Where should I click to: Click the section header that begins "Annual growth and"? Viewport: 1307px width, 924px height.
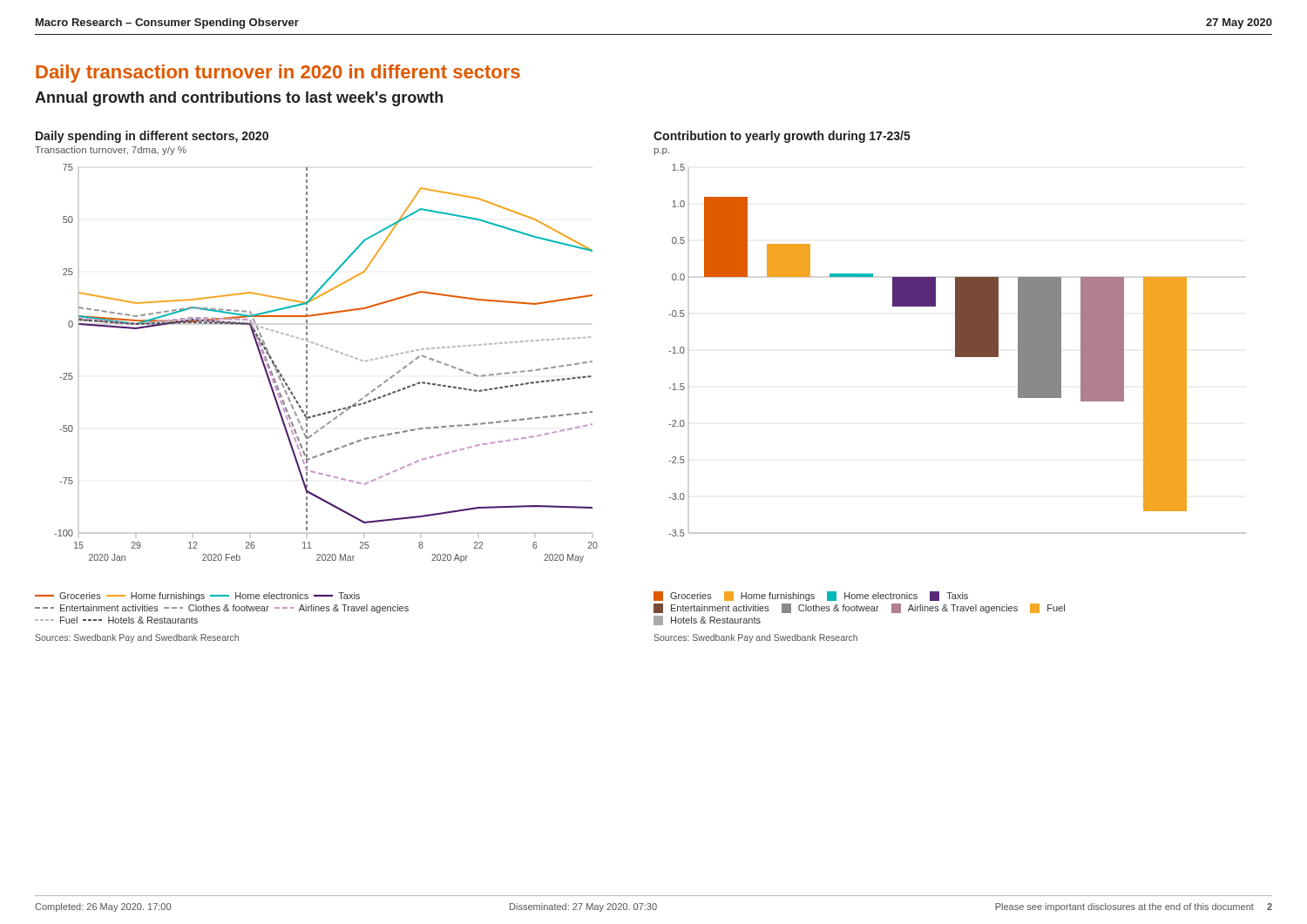[x=239, y=98]
